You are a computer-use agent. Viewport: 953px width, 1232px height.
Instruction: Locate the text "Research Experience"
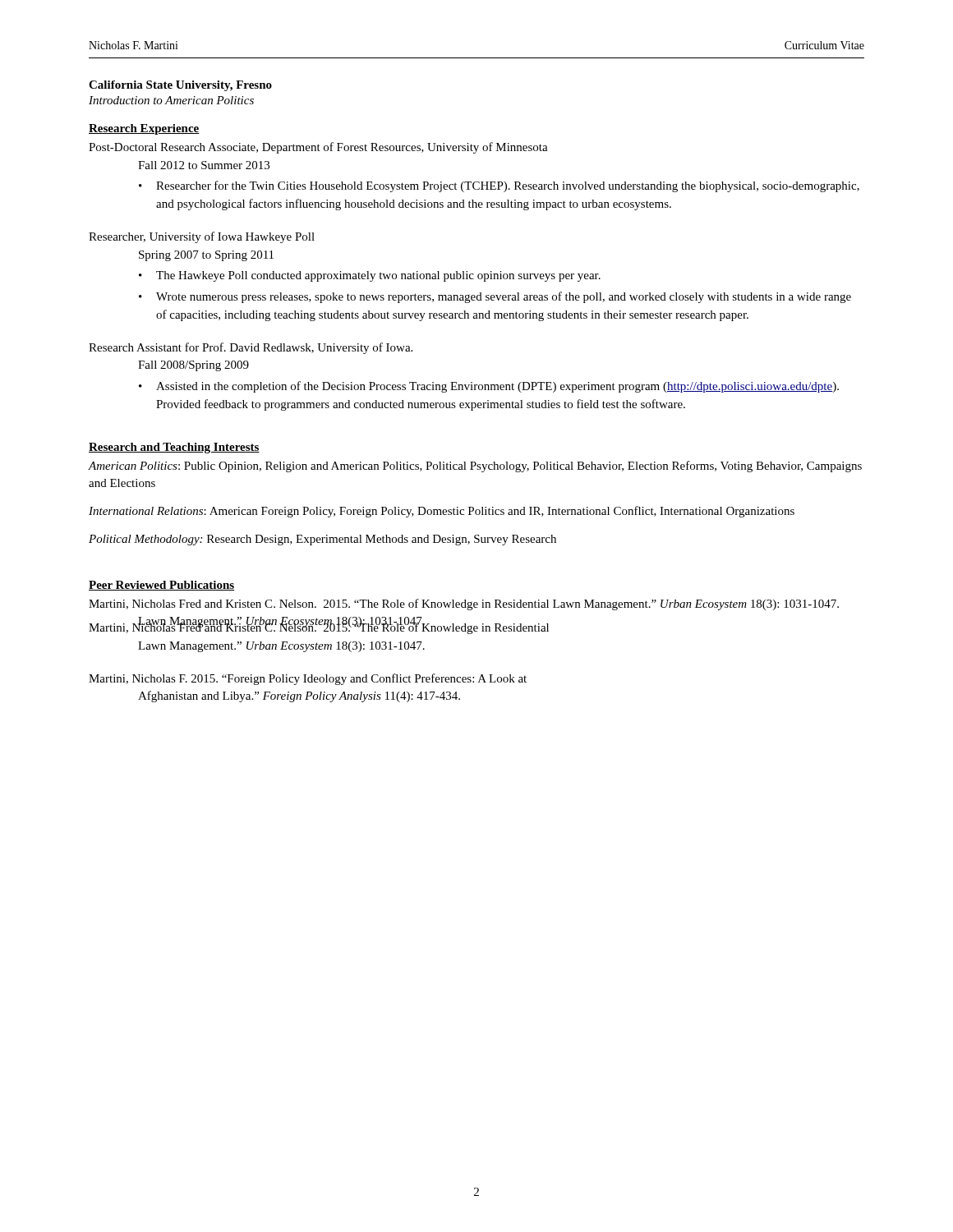point(144,128)
